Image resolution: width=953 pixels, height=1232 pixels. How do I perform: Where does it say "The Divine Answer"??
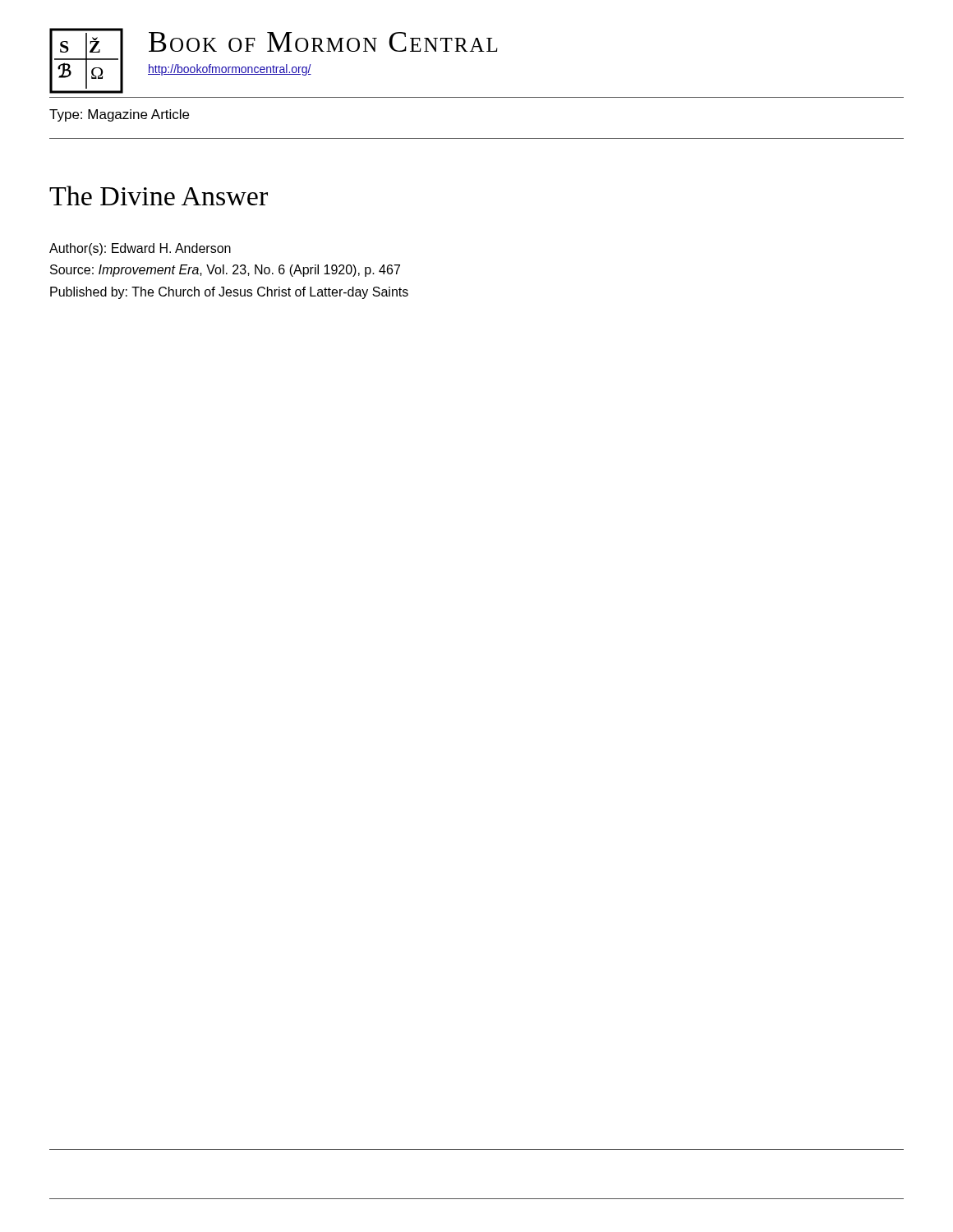click(159, 196)
